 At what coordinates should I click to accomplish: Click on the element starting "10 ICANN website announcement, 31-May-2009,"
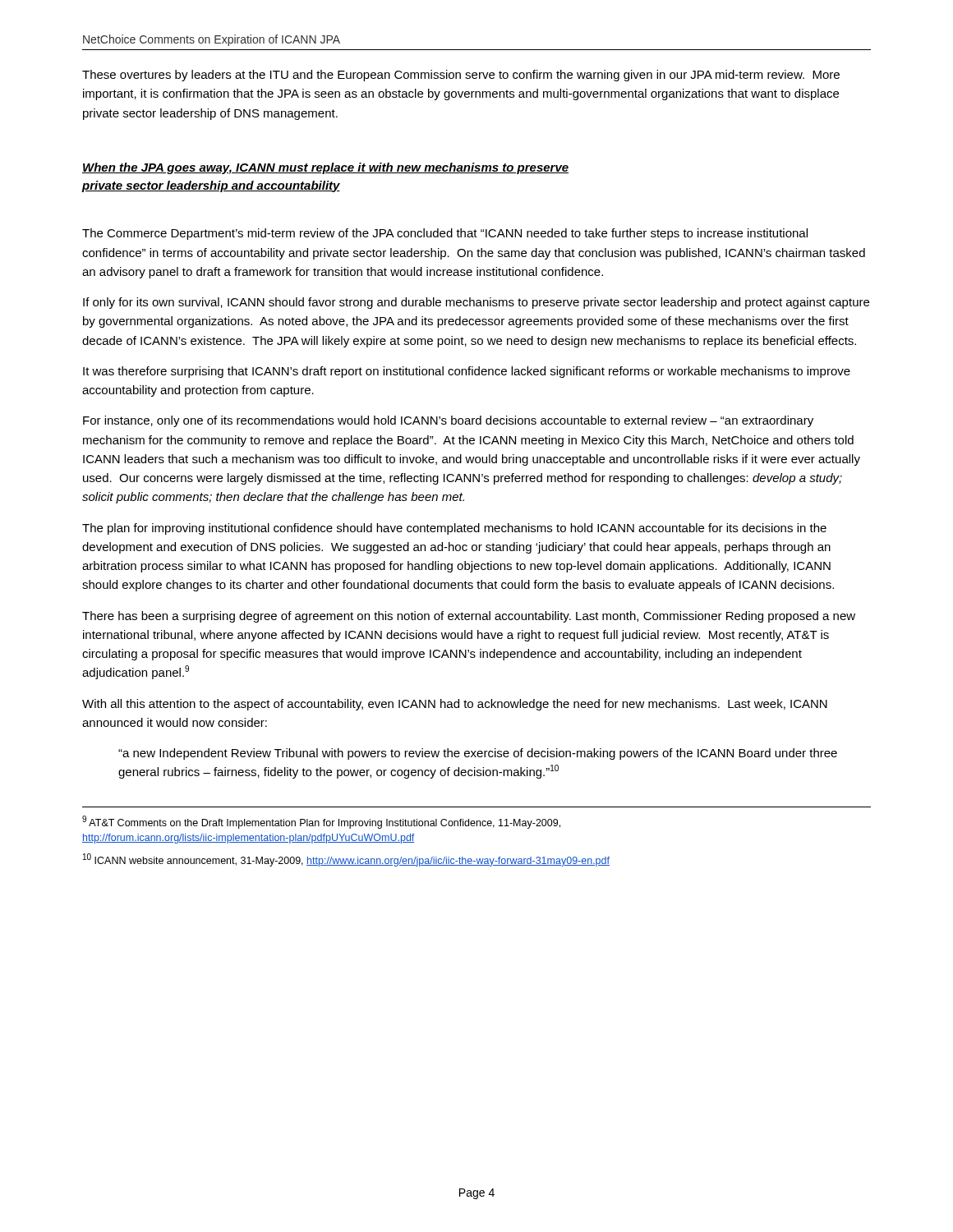coord(346,860)
